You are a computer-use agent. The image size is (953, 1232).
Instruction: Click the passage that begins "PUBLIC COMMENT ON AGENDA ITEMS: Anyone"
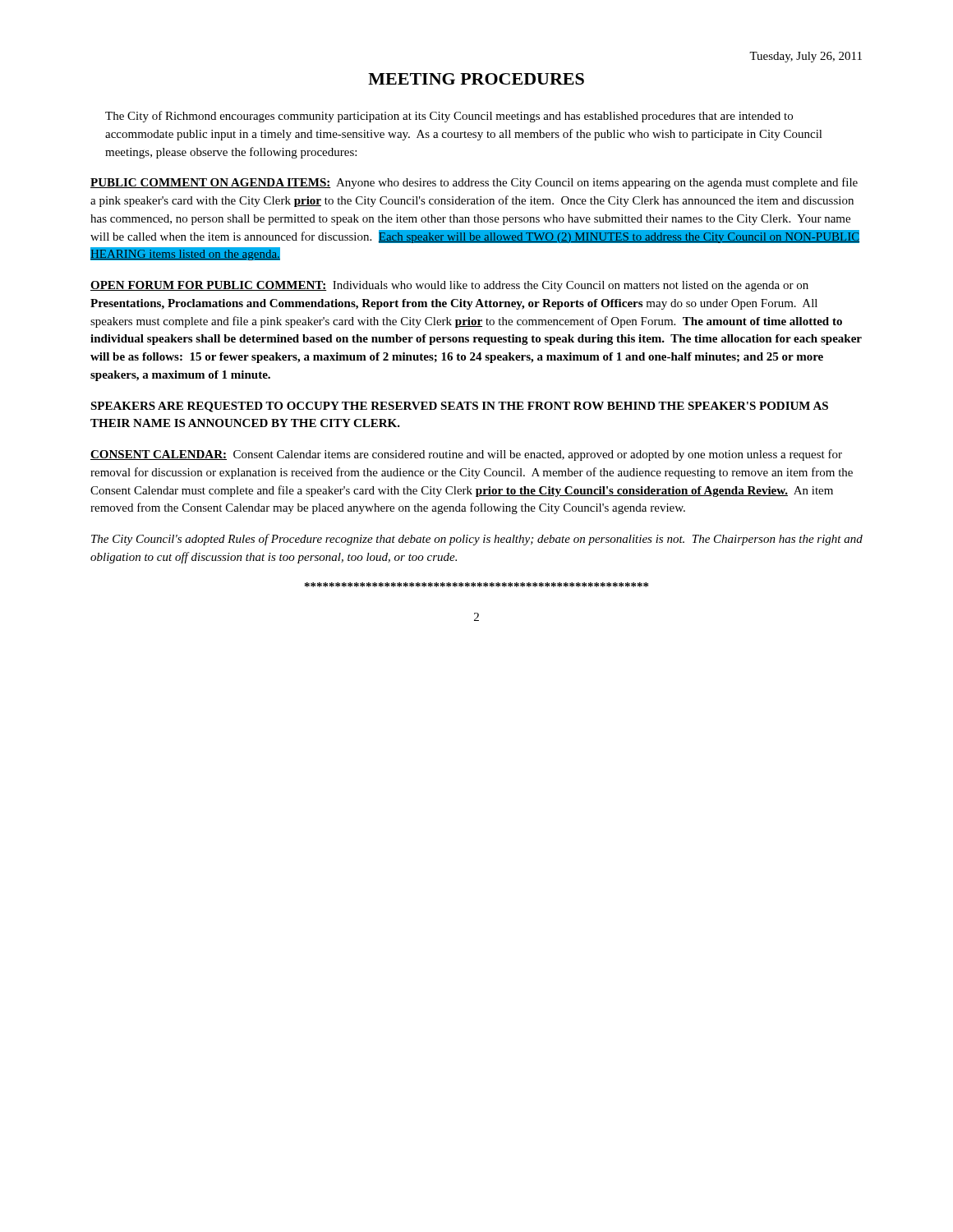475,218
